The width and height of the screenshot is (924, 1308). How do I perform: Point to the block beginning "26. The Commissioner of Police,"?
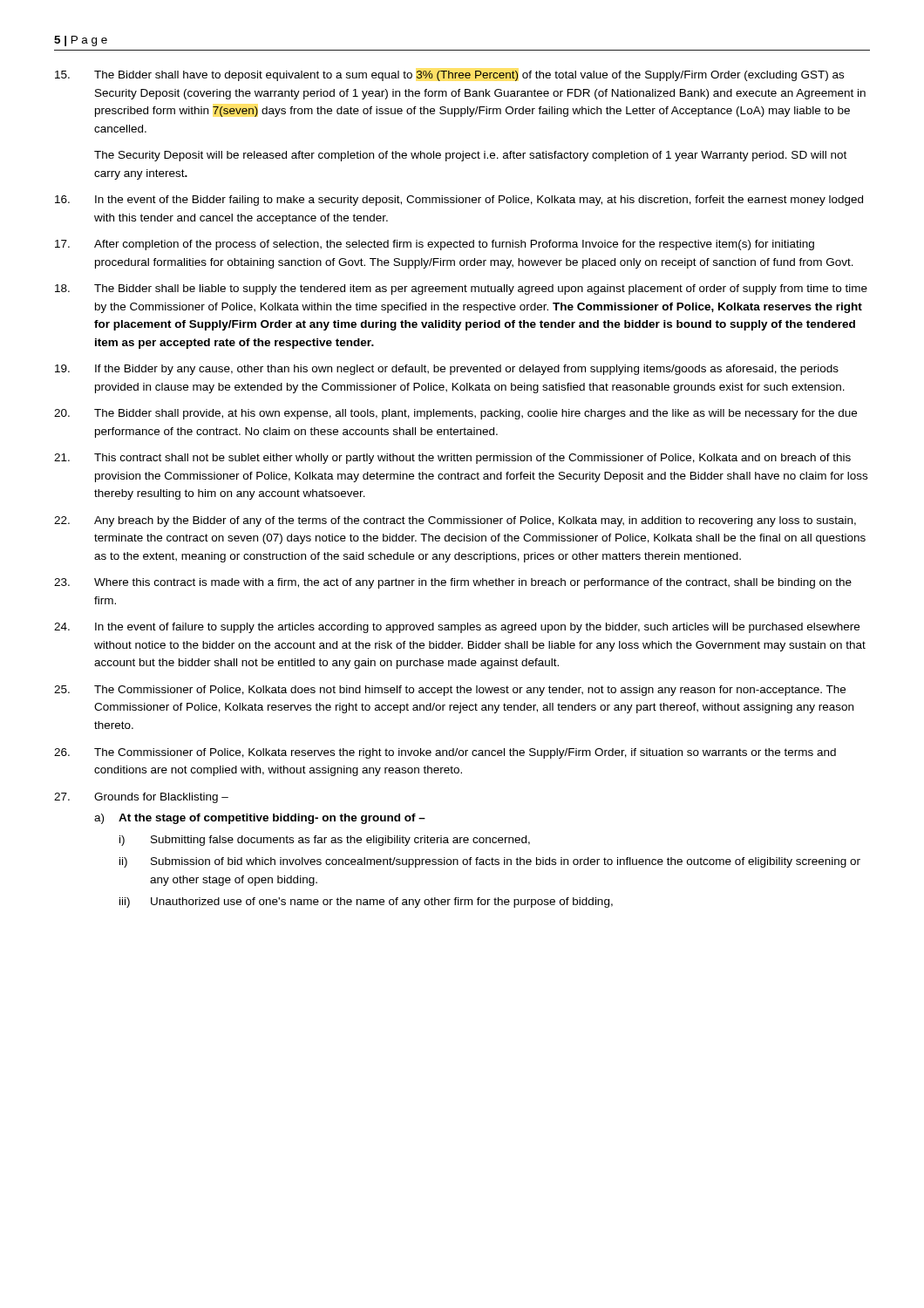tap(462, 761)
